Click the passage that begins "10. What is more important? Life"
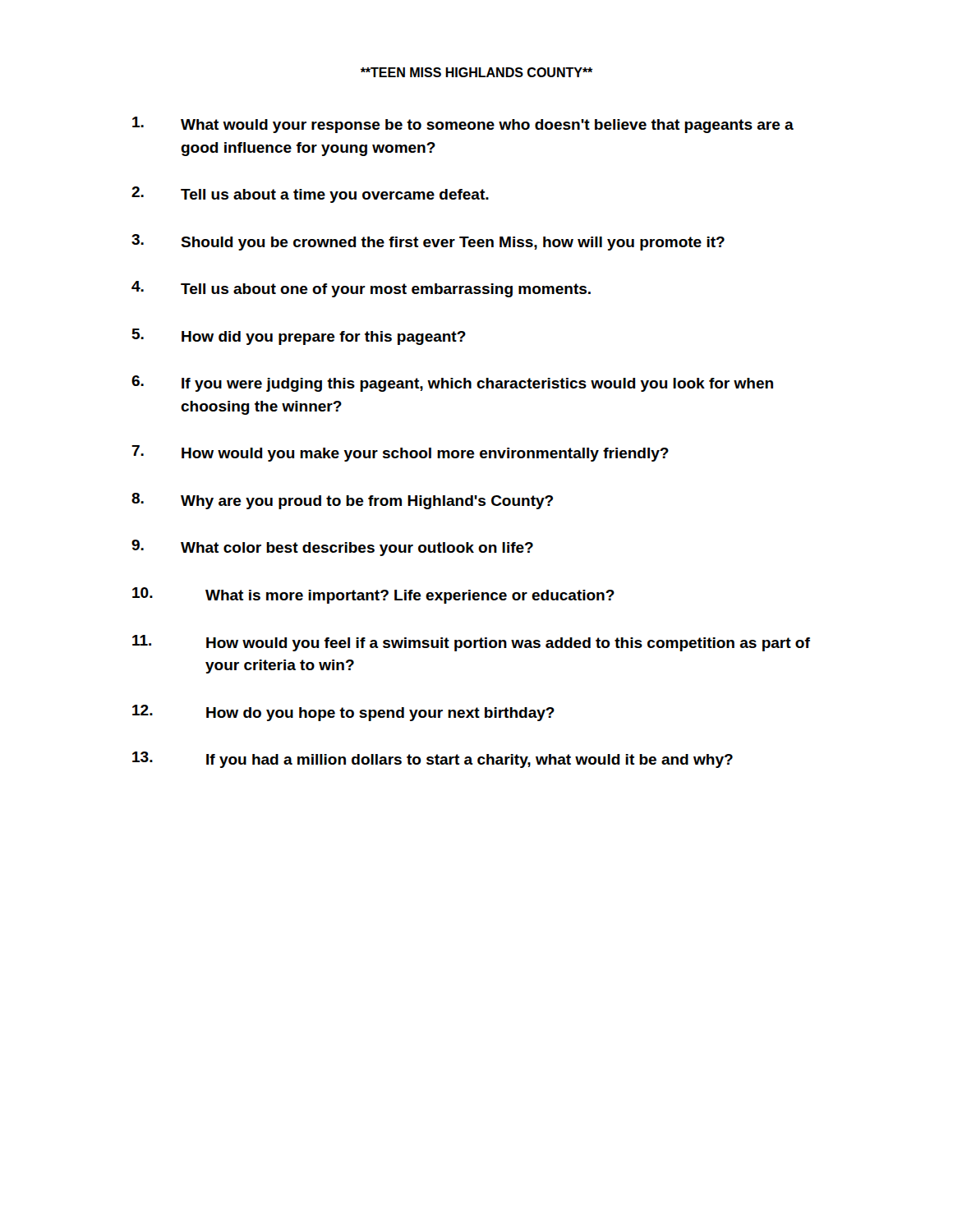The width and height of the screenshot is (953, 1232). [373, 595]
